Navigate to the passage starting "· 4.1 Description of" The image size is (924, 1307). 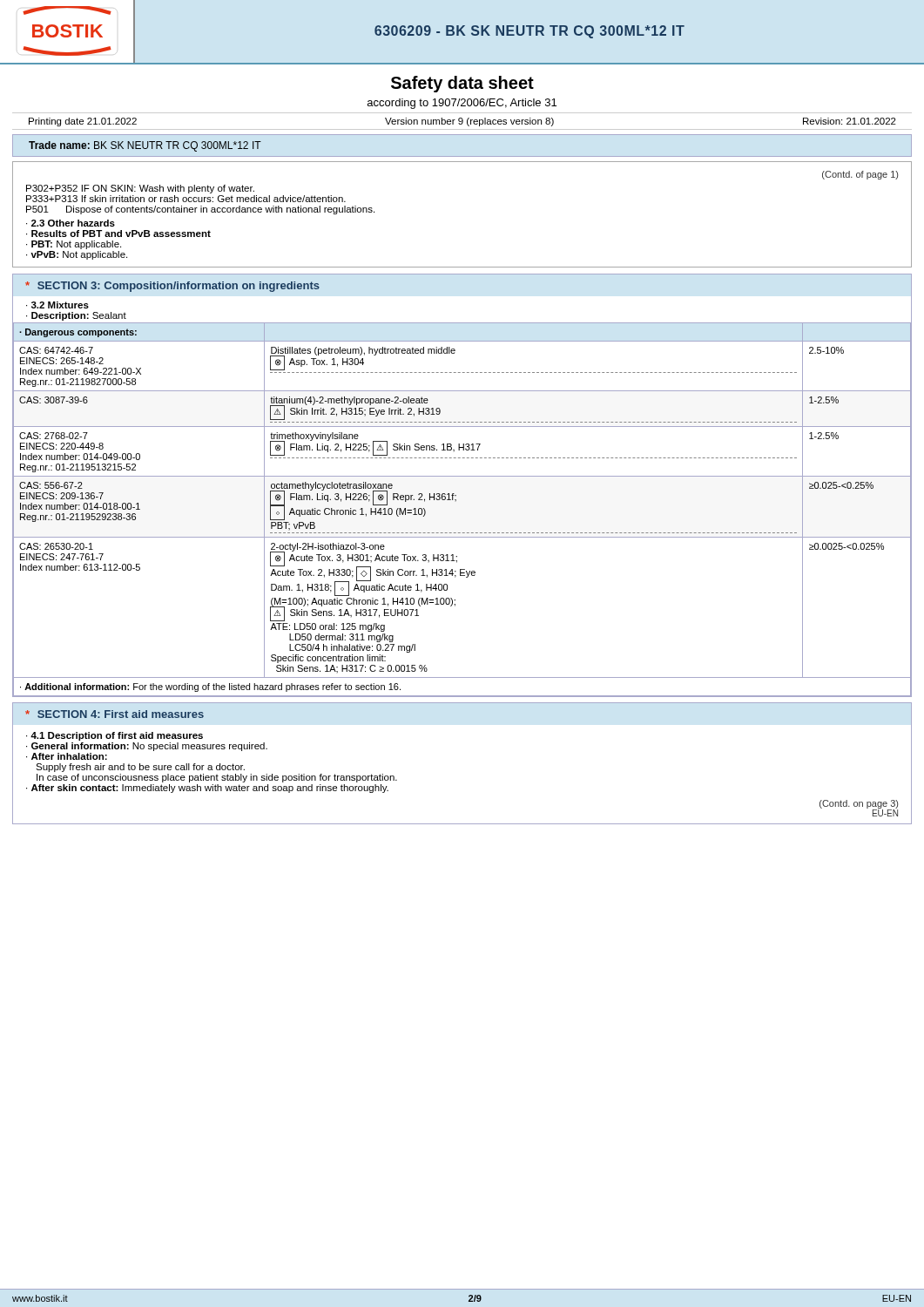pos(115,736)
